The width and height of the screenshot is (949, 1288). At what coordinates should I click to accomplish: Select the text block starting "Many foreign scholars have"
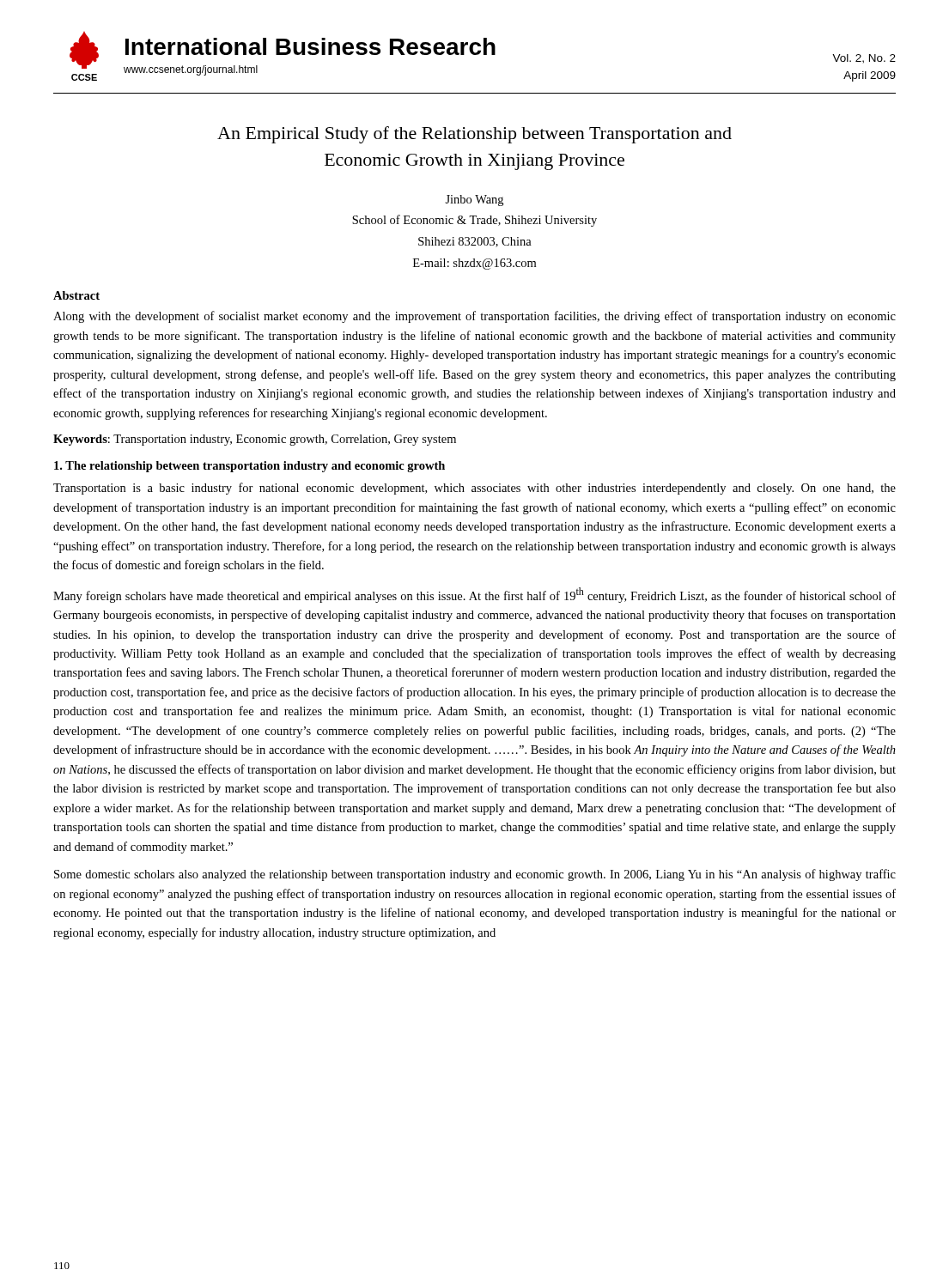474,719
